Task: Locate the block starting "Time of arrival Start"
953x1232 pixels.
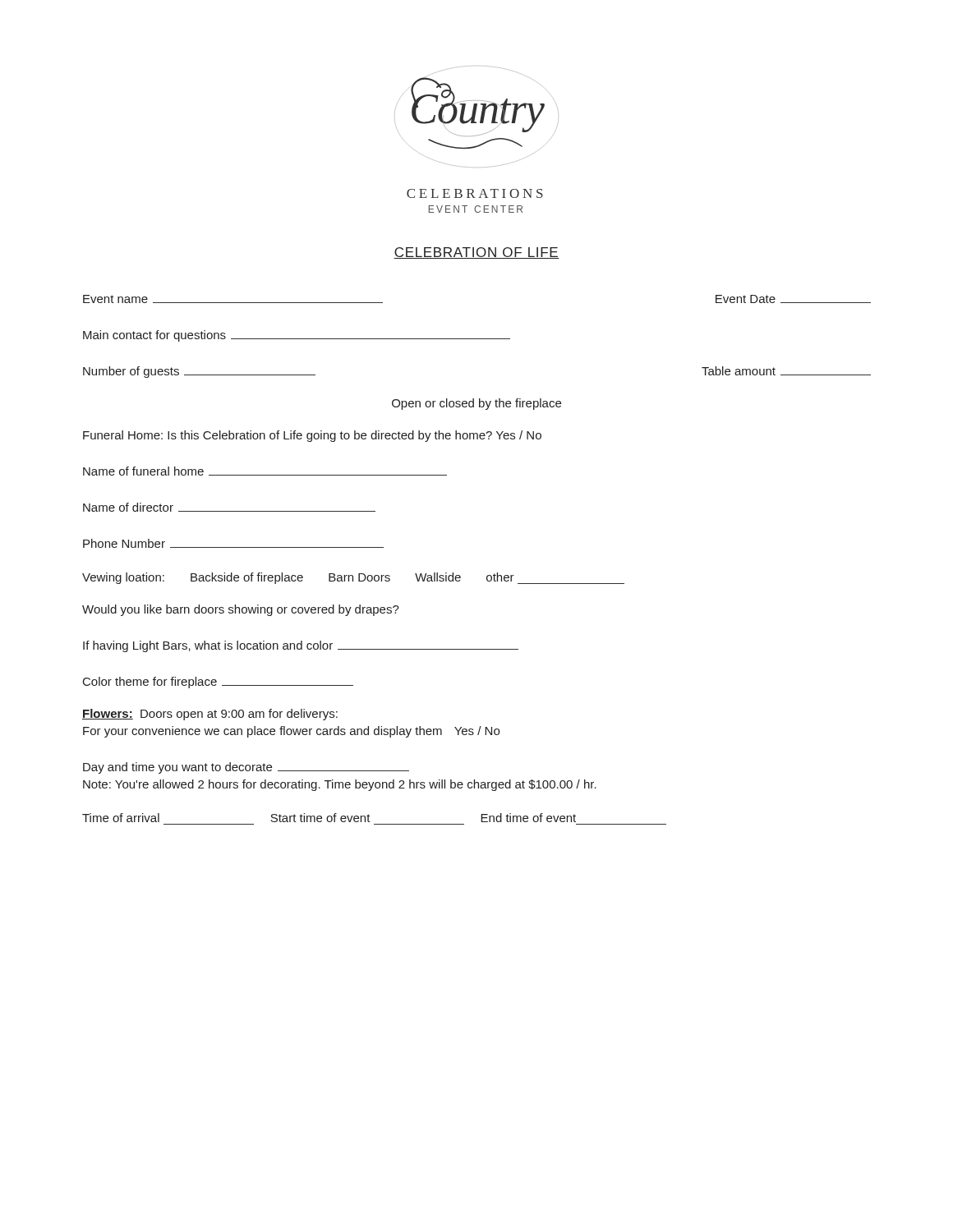Action: click(x=374, y=817)
